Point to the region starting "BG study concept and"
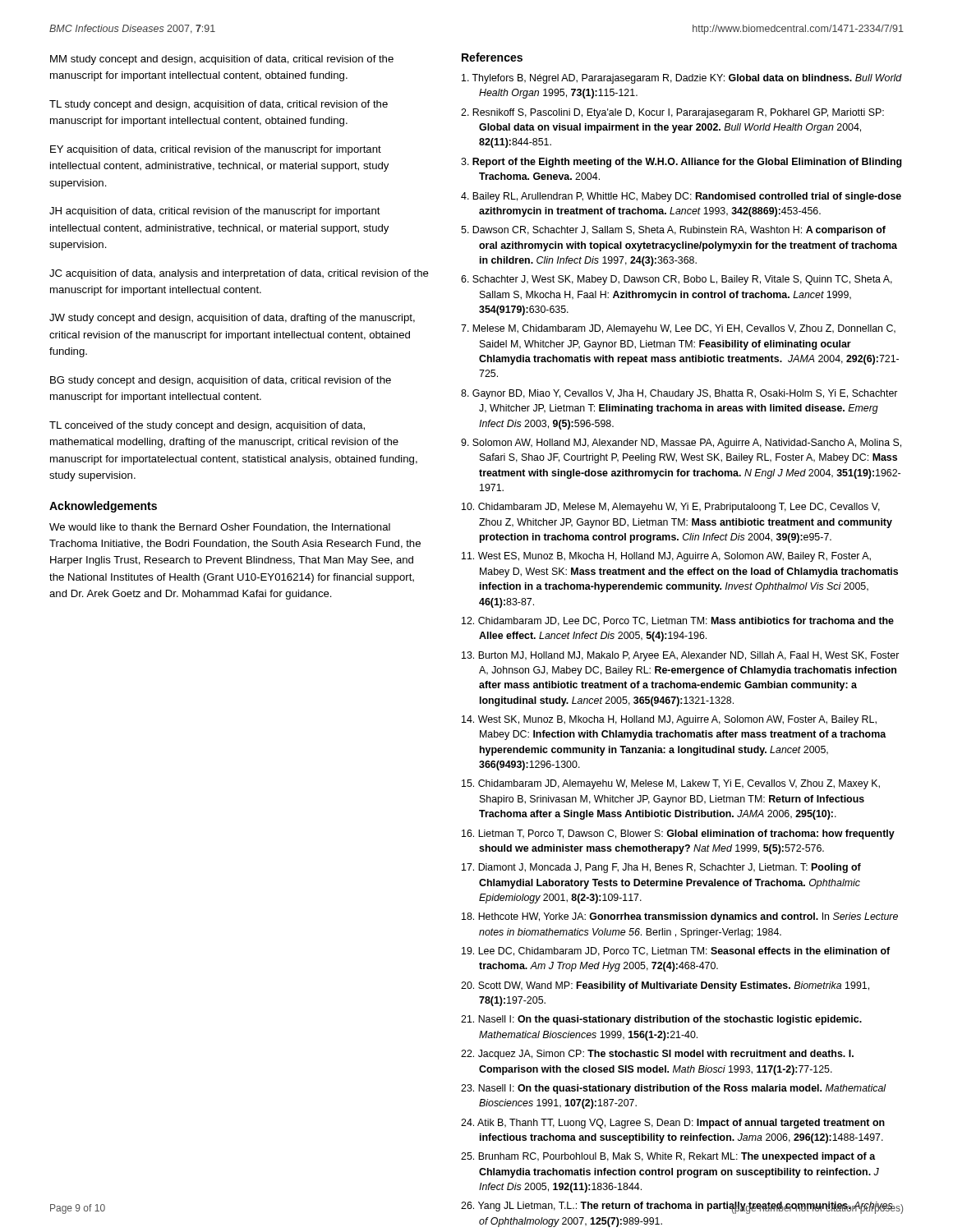Viewport: 953px width, 1232px height. (x=220, y=388)
